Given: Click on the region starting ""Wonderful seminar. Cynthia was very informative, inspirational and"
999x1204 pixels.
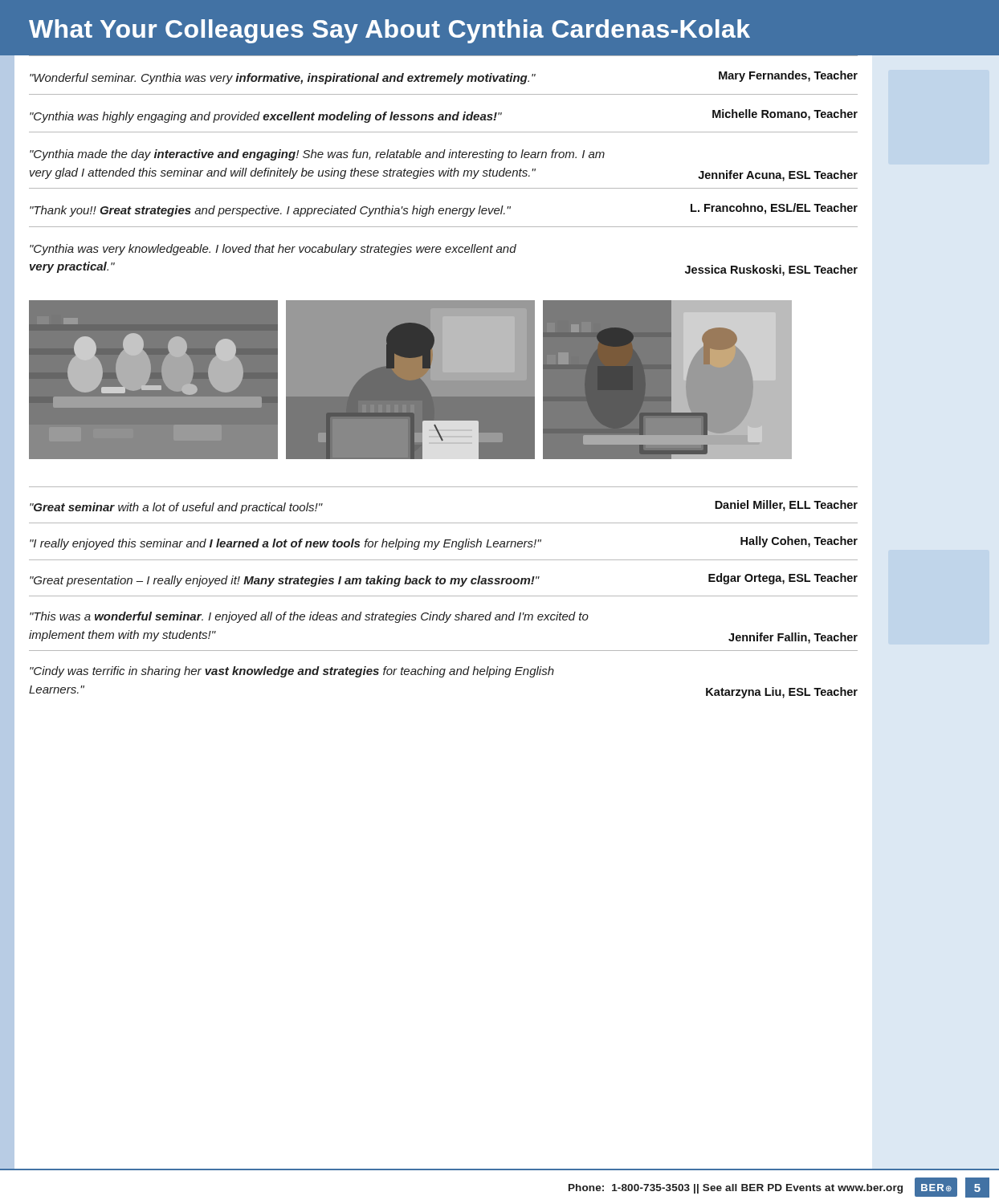Looking at the screenshot, I should (x=443, y=78).
